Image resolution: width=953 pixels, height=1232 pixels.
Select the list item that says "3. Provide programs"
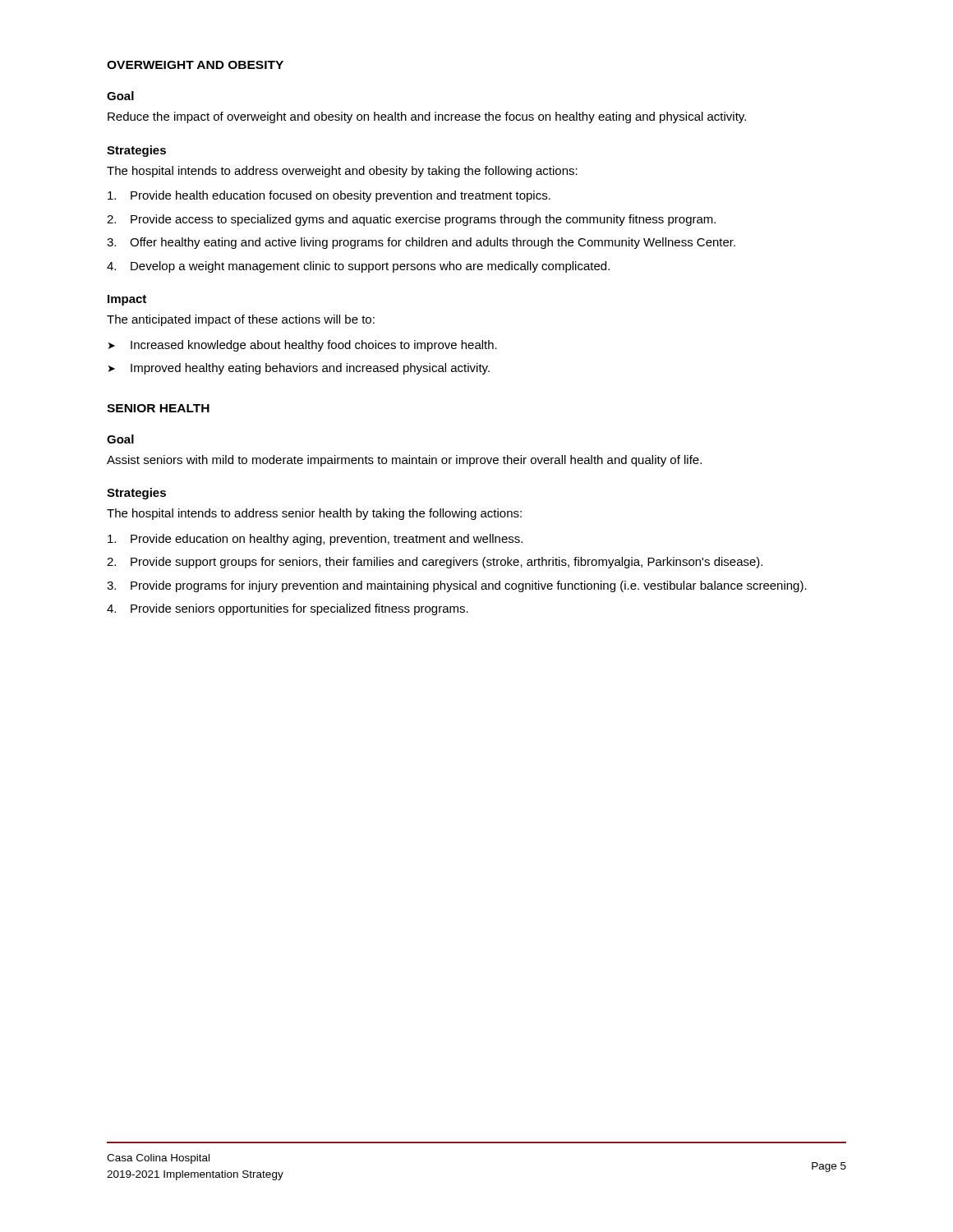pyautogui.click(x=457, y=585)
